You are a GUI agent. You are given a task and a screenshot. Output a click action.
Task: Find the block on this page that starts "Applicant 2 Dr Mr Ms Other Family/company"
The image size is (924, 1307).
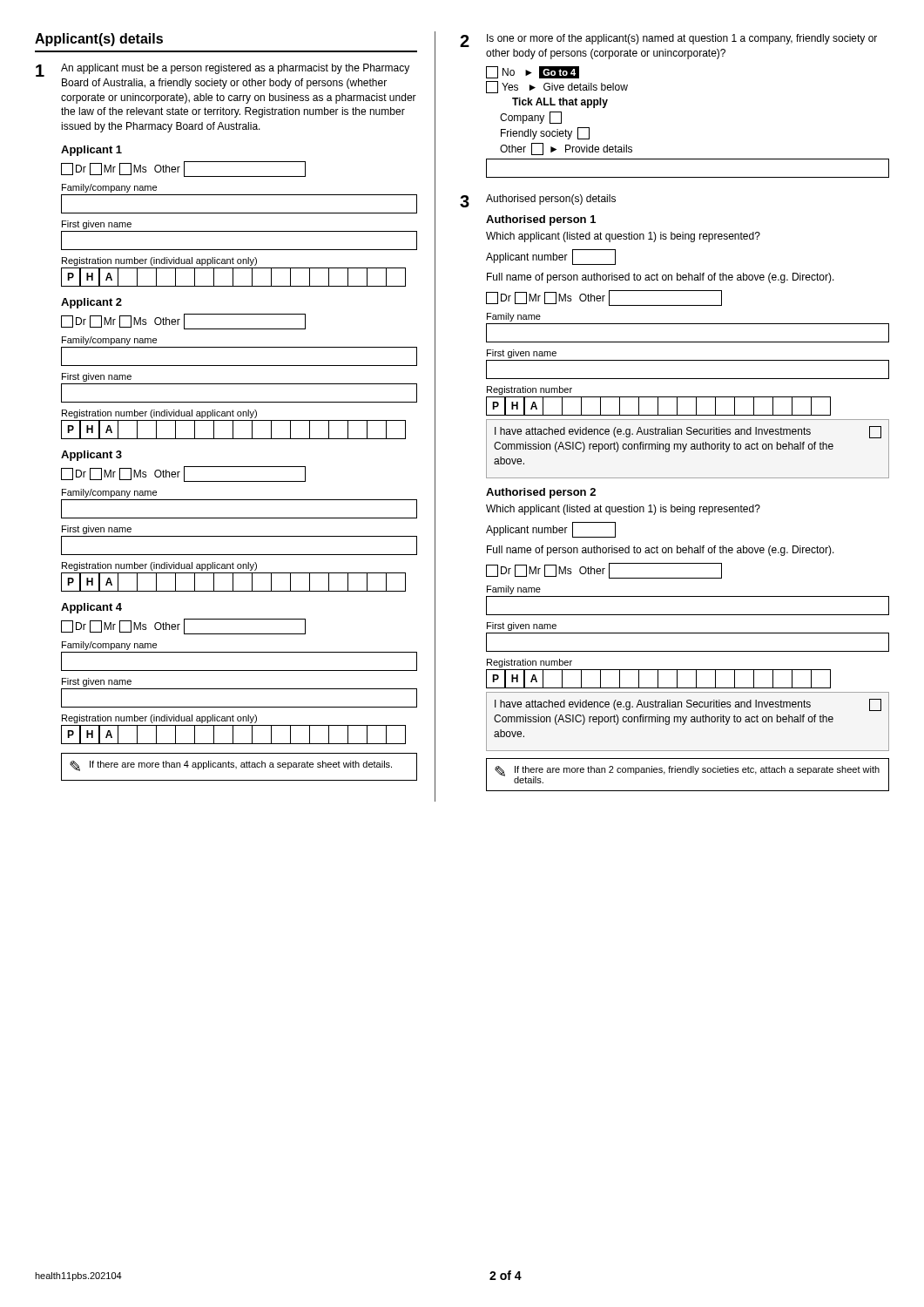pyautogui.click(x=239, y=367)
